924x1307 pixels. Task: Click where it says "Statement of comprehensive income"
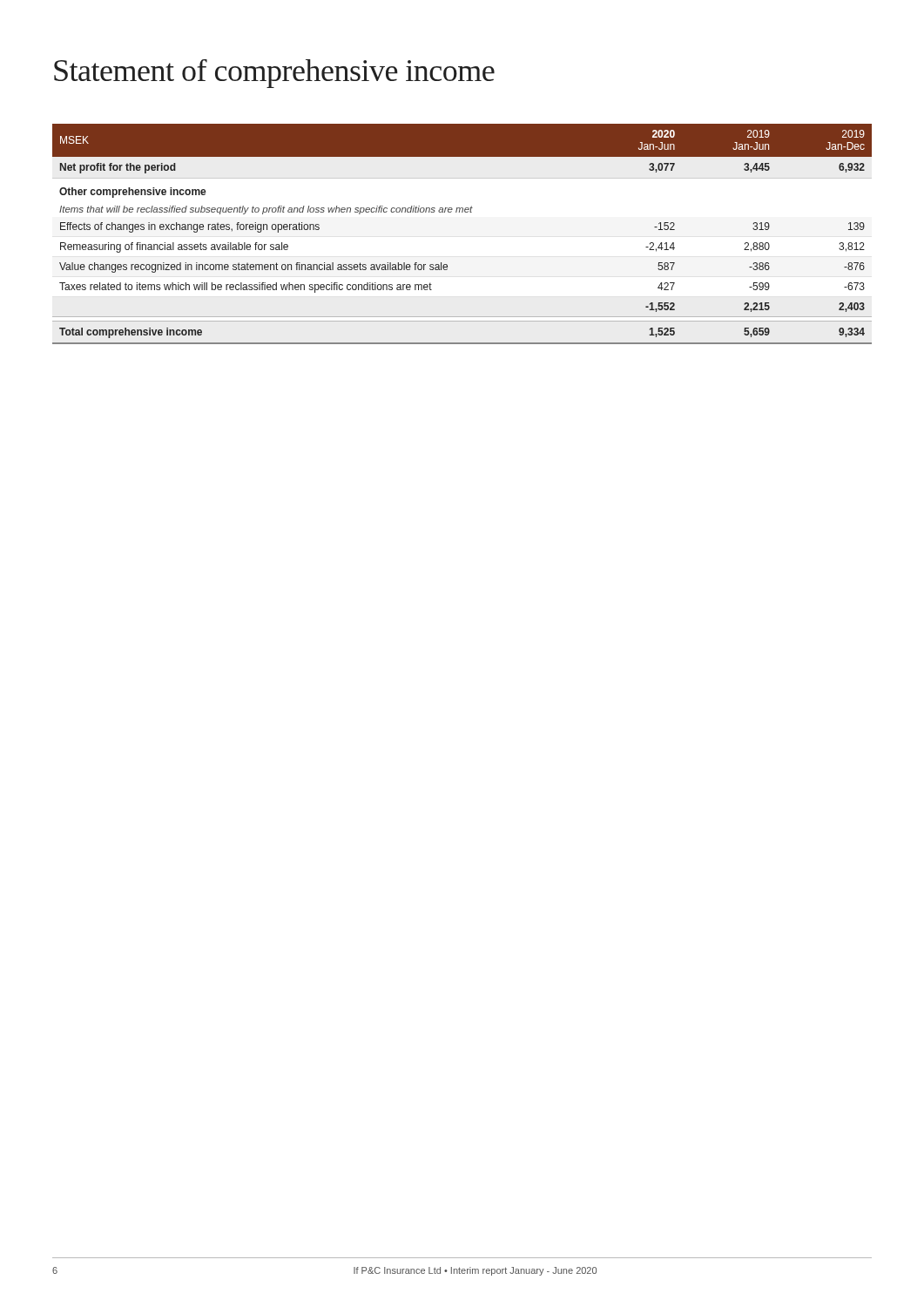pos(274,71)
